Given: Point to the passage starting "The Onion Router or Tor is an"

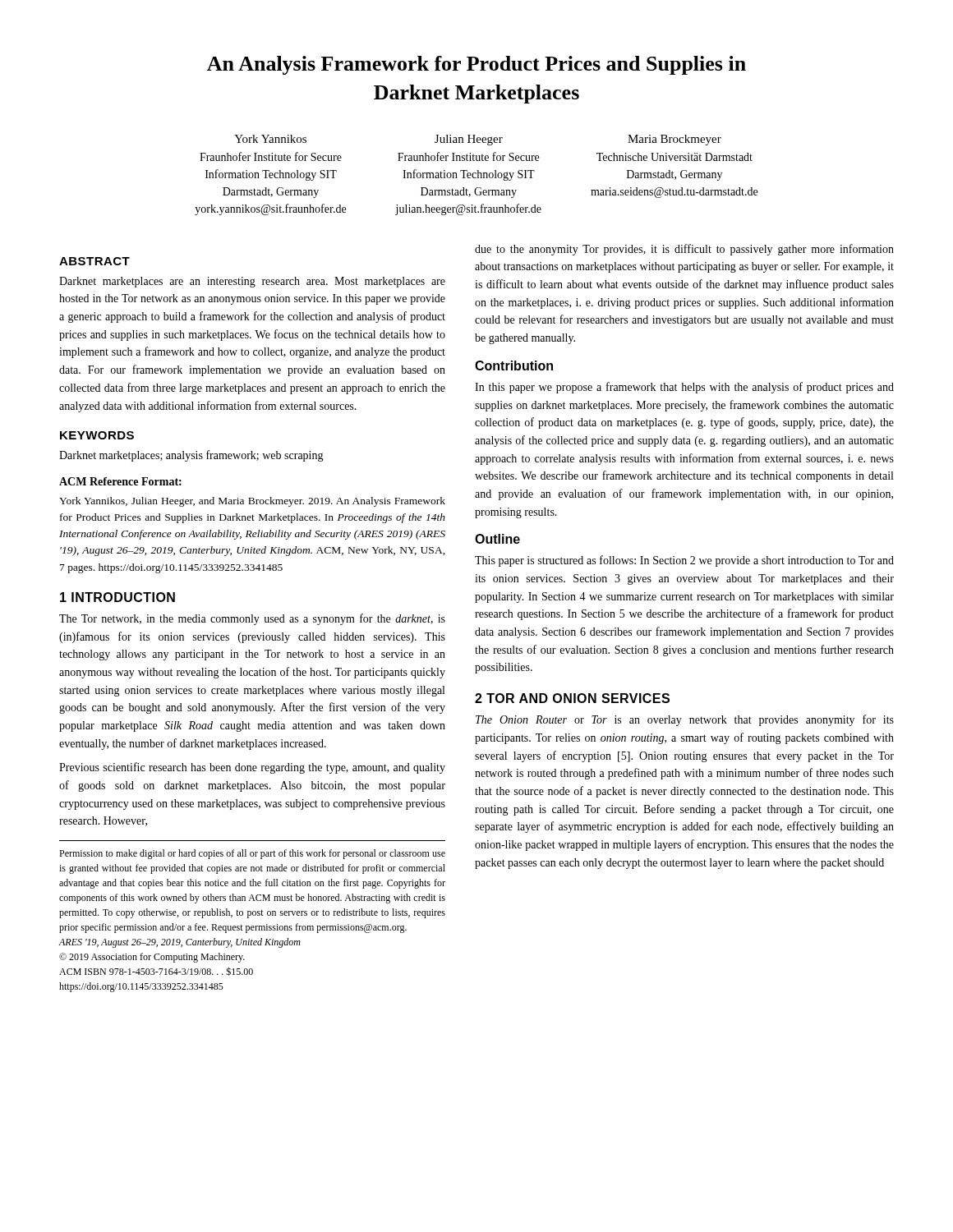Looking at the screenshot, I should point(684,791).
